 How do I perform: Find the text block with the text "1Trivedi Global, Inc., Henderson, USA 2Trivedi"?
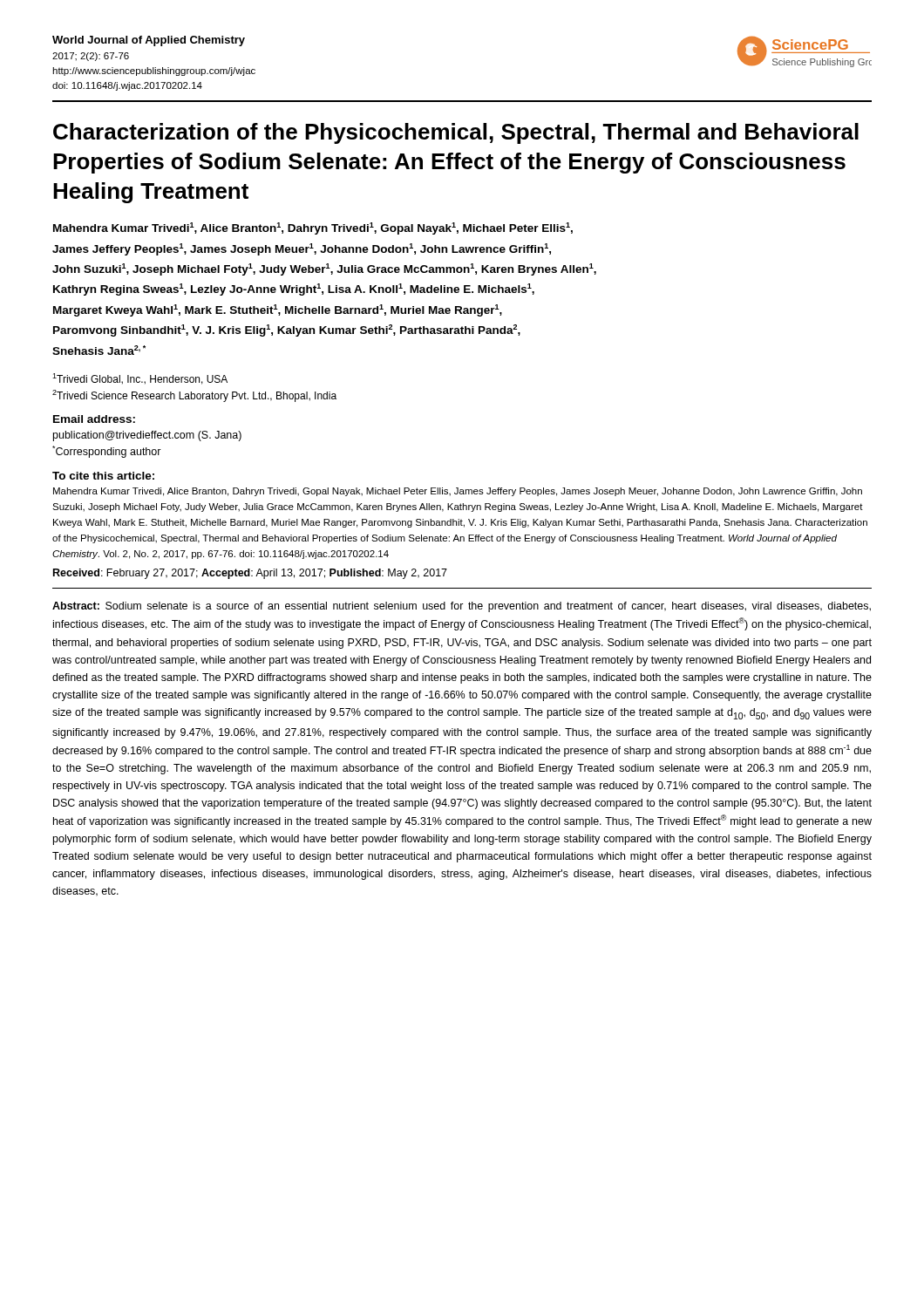pyautogui.click(x=194, y=386)
